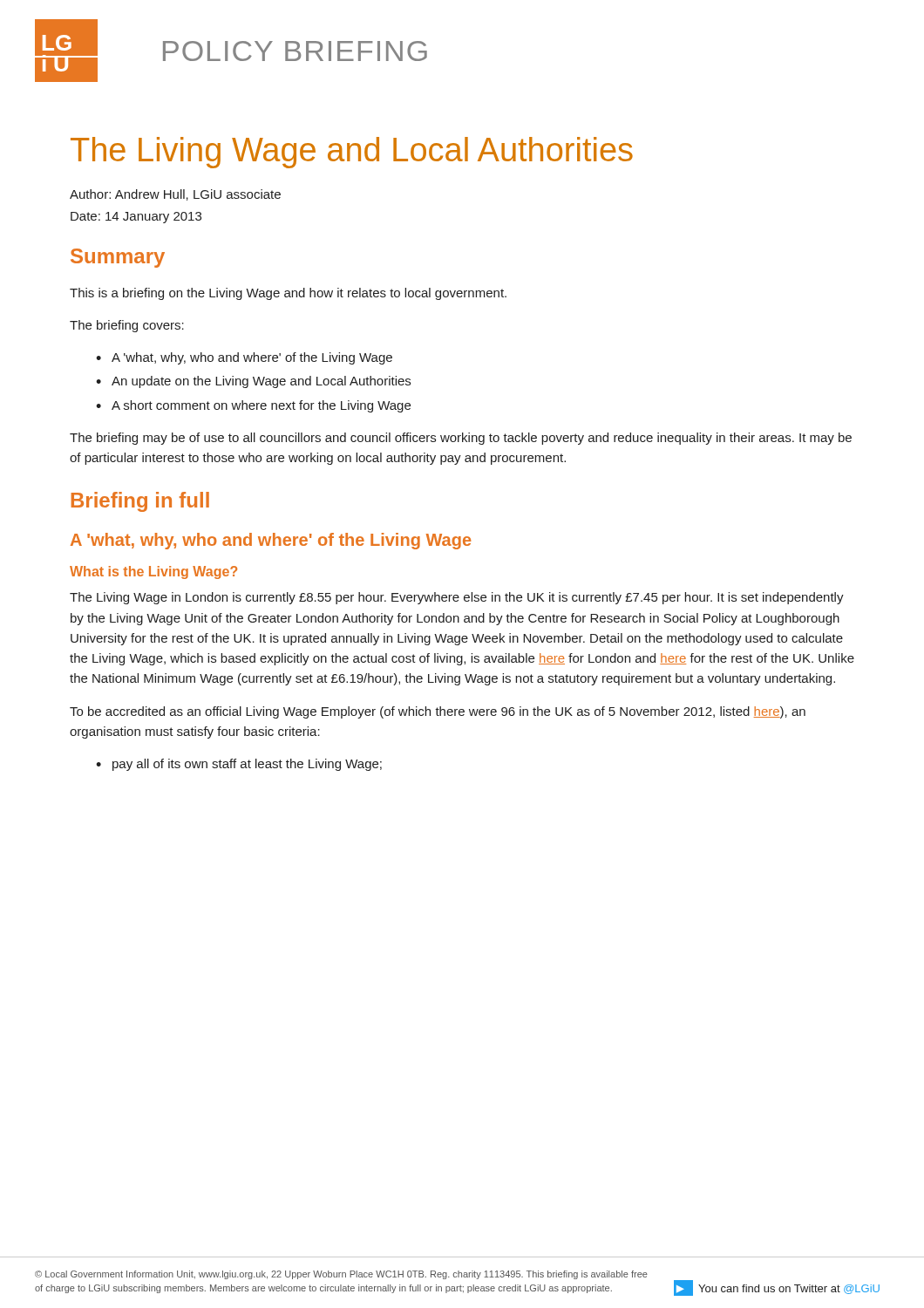Locate the passage starting "A short comment on where"
The width and height of the screenshot is (924, 1308).
(261, 405)
